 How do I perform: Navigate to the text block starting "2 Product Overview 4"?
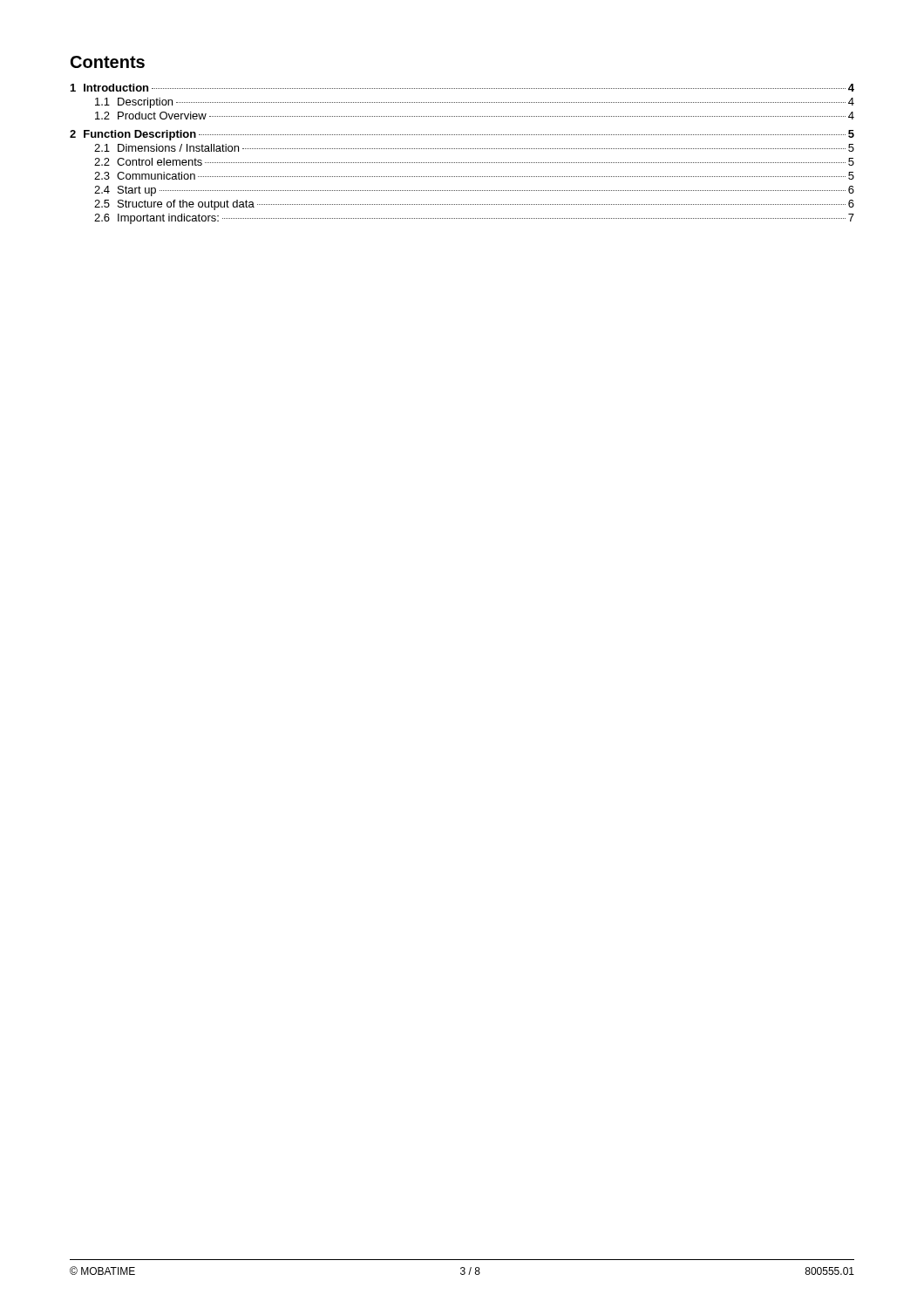click(x=462, y=115)
